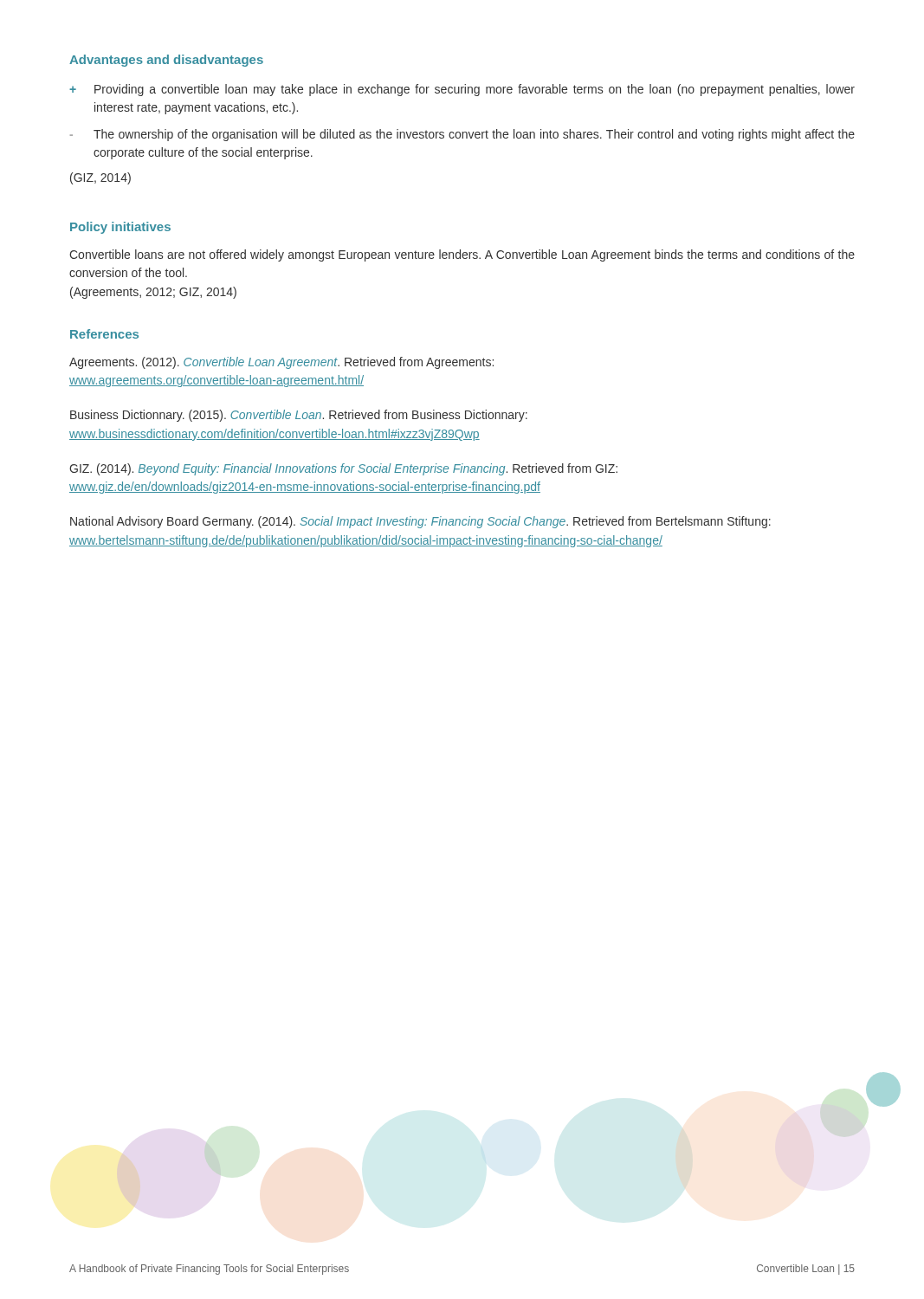Locate the element starting "Agreements. (2012). Convertible Loan Agreement."
Screen dimensions: 1299x924
[x=282, y=371]
